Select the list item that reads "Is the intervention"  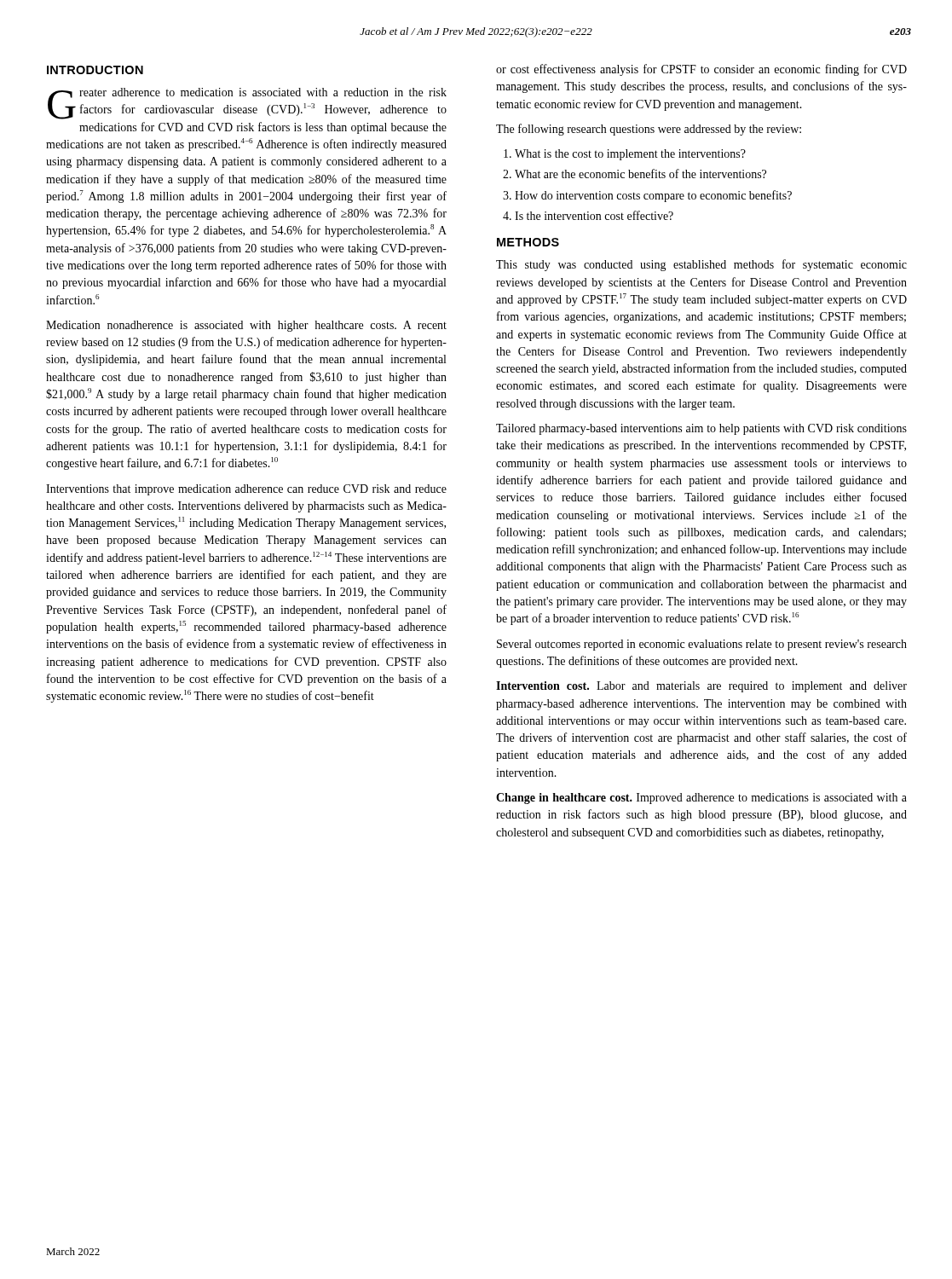(x=594, y=216)
